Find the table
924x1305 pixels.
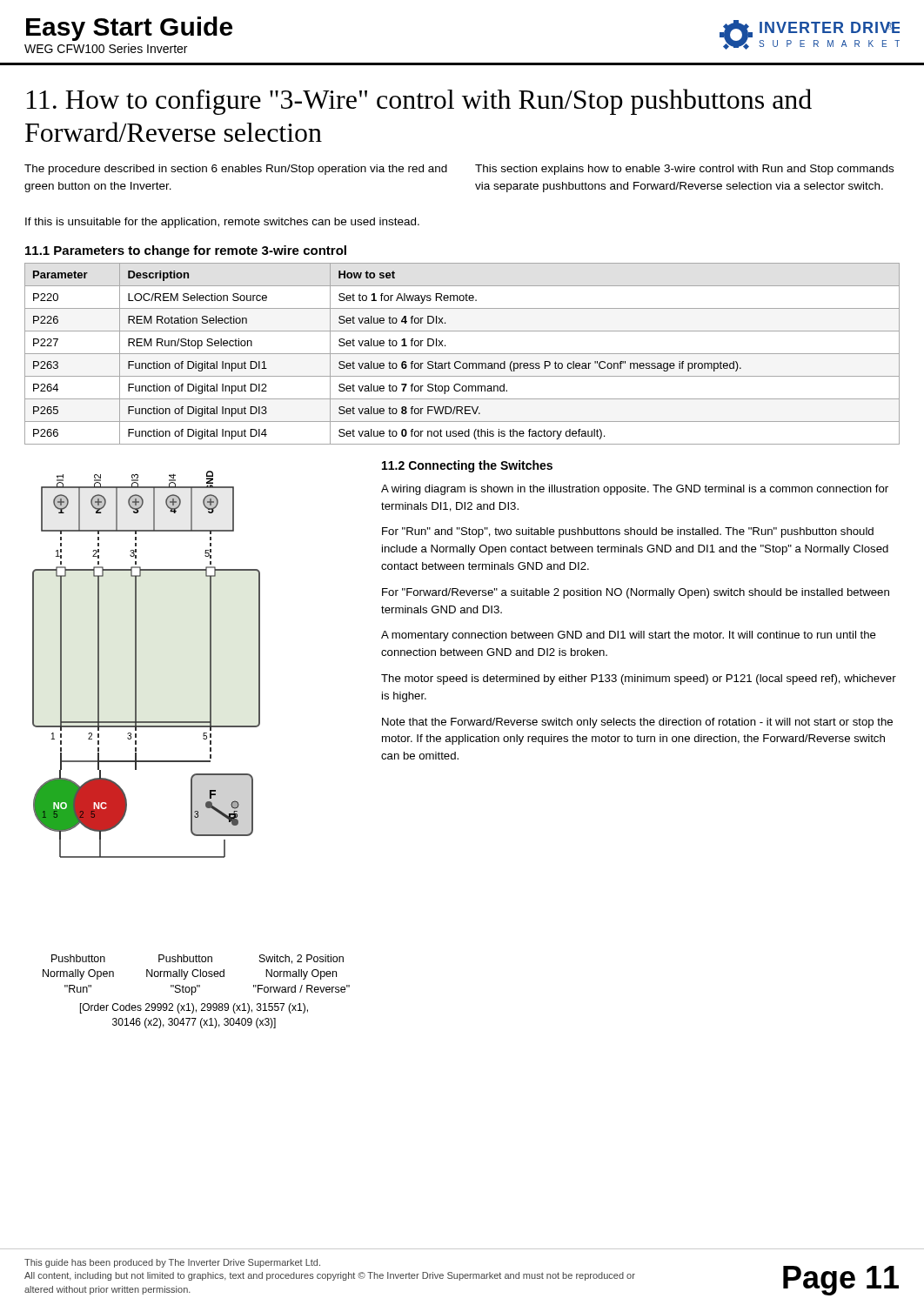(462, 353)
